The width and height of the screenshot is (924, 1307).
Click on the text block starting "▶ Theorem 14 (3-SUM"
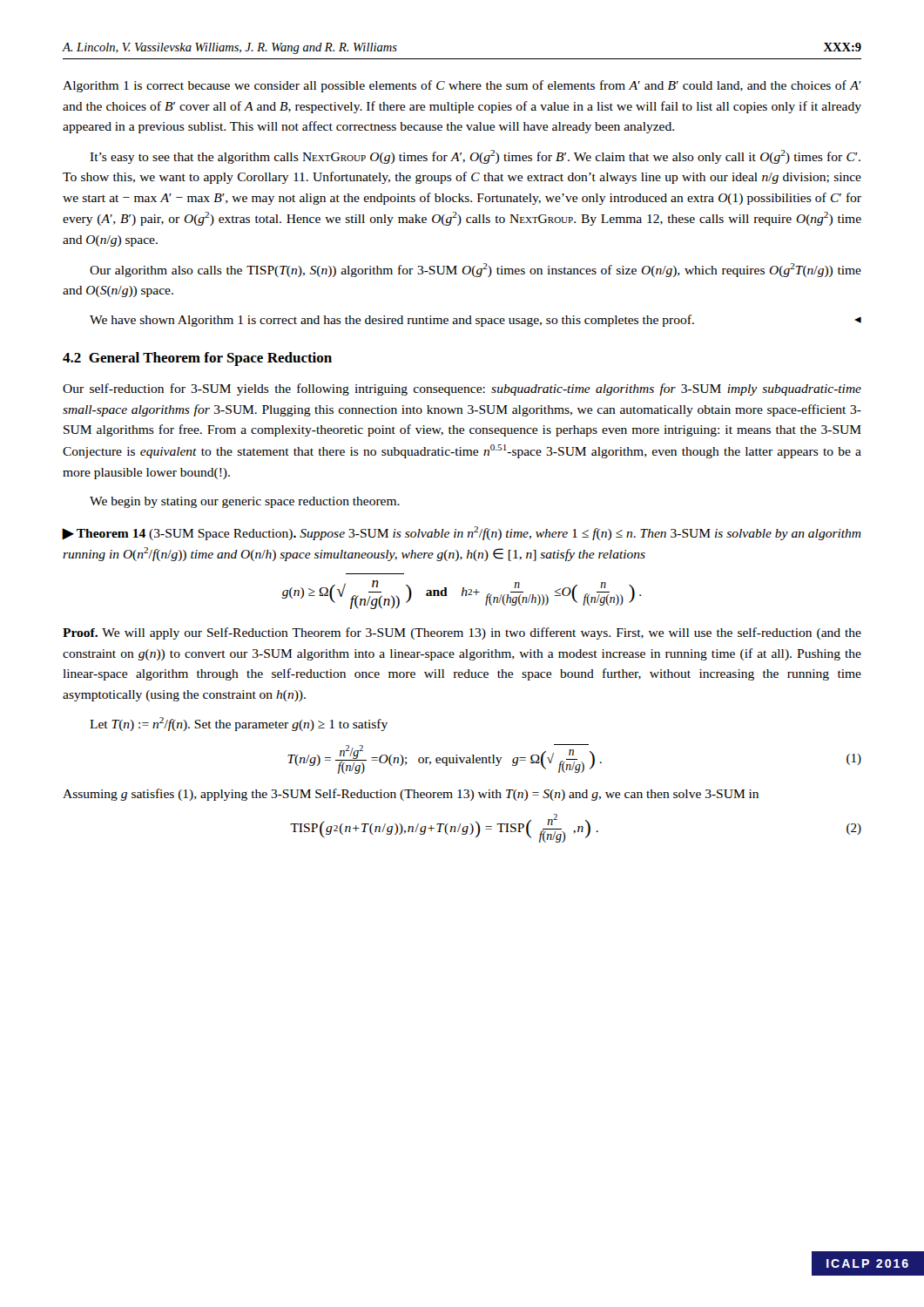[x=462, y=543]
